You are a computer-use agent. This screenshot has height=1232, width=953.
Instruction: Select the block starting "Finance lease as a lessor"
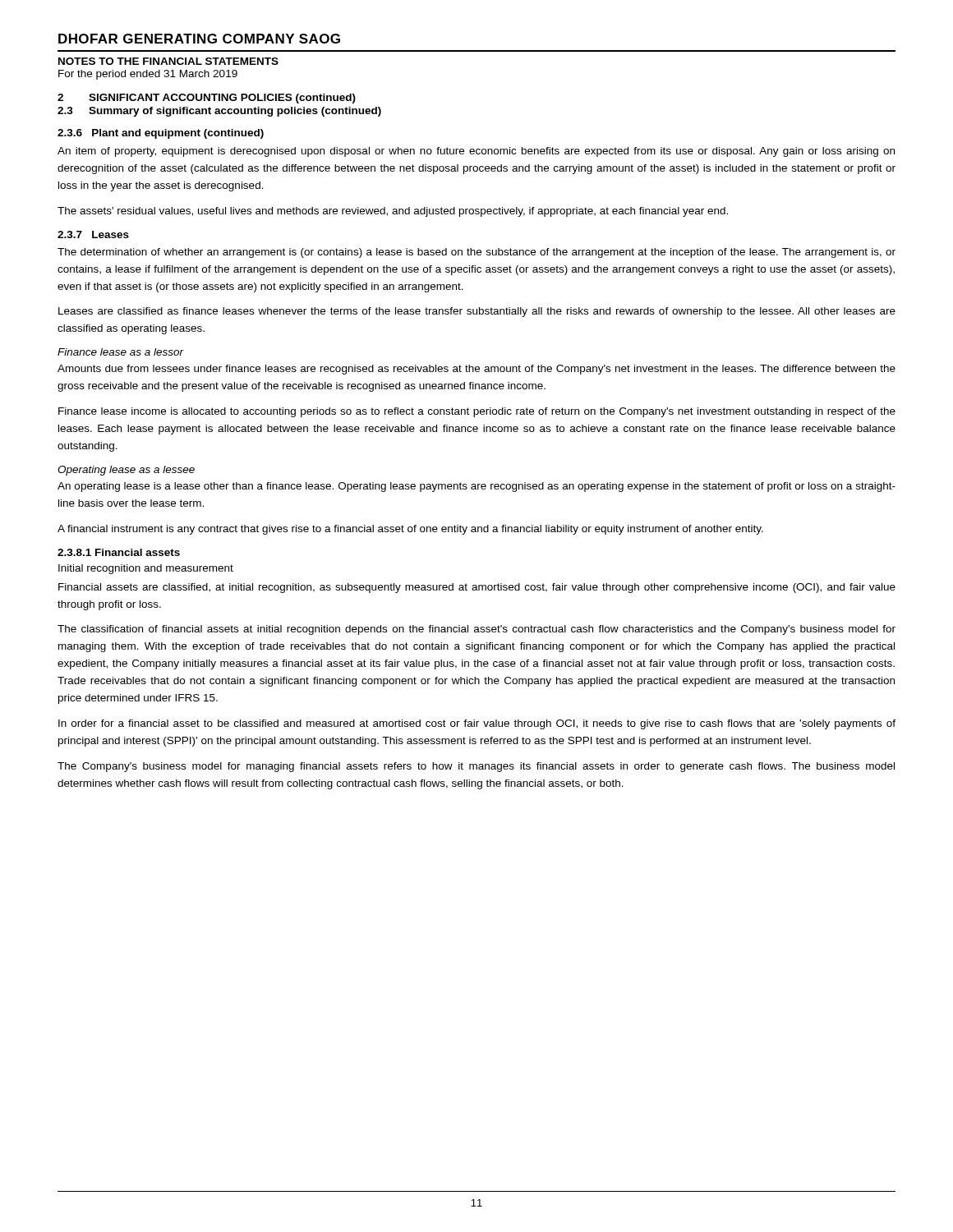click(120, 352)
